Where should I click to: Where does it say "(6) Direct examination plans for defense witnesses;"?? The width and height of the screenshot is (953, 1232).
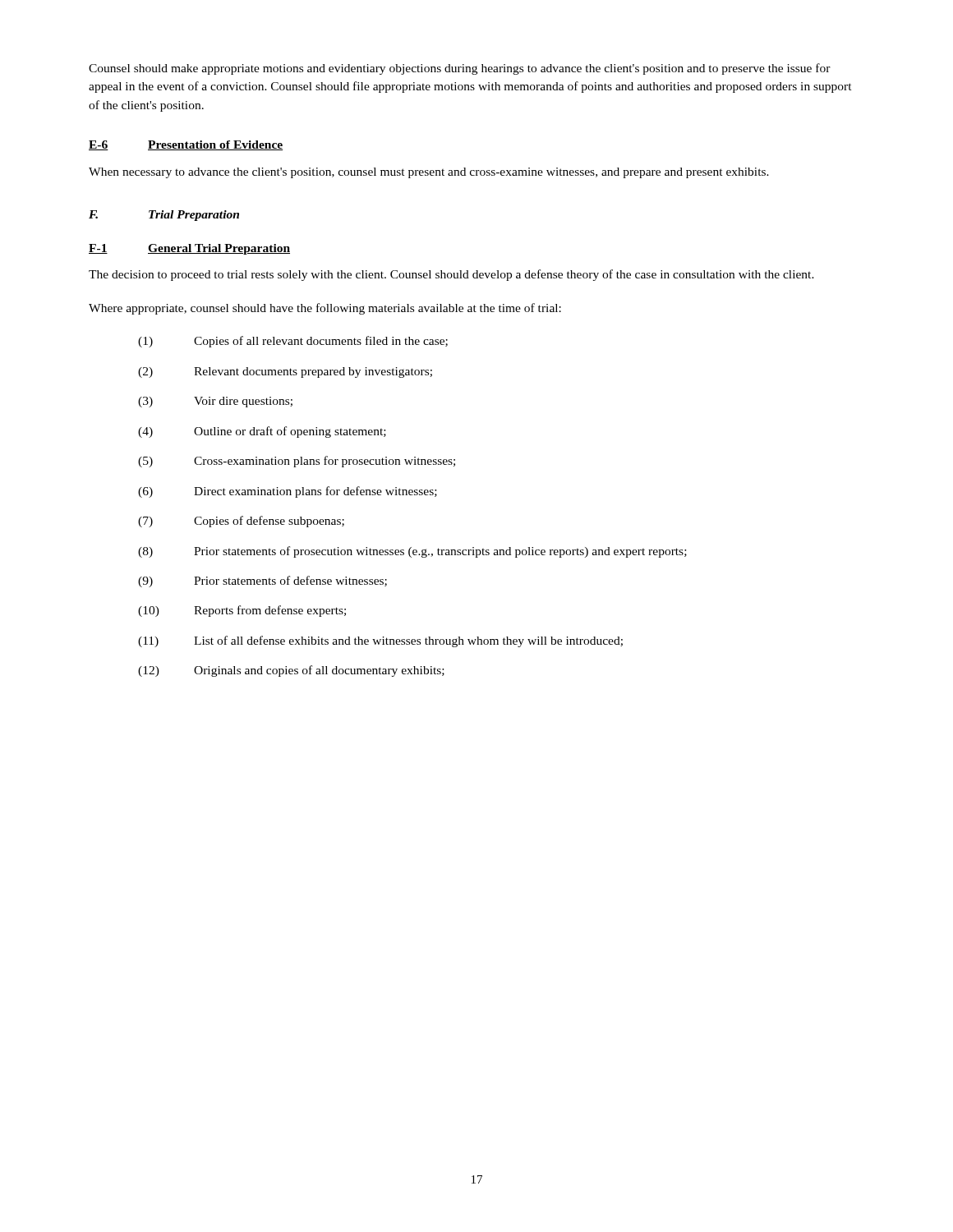click(x=288, y=492)
